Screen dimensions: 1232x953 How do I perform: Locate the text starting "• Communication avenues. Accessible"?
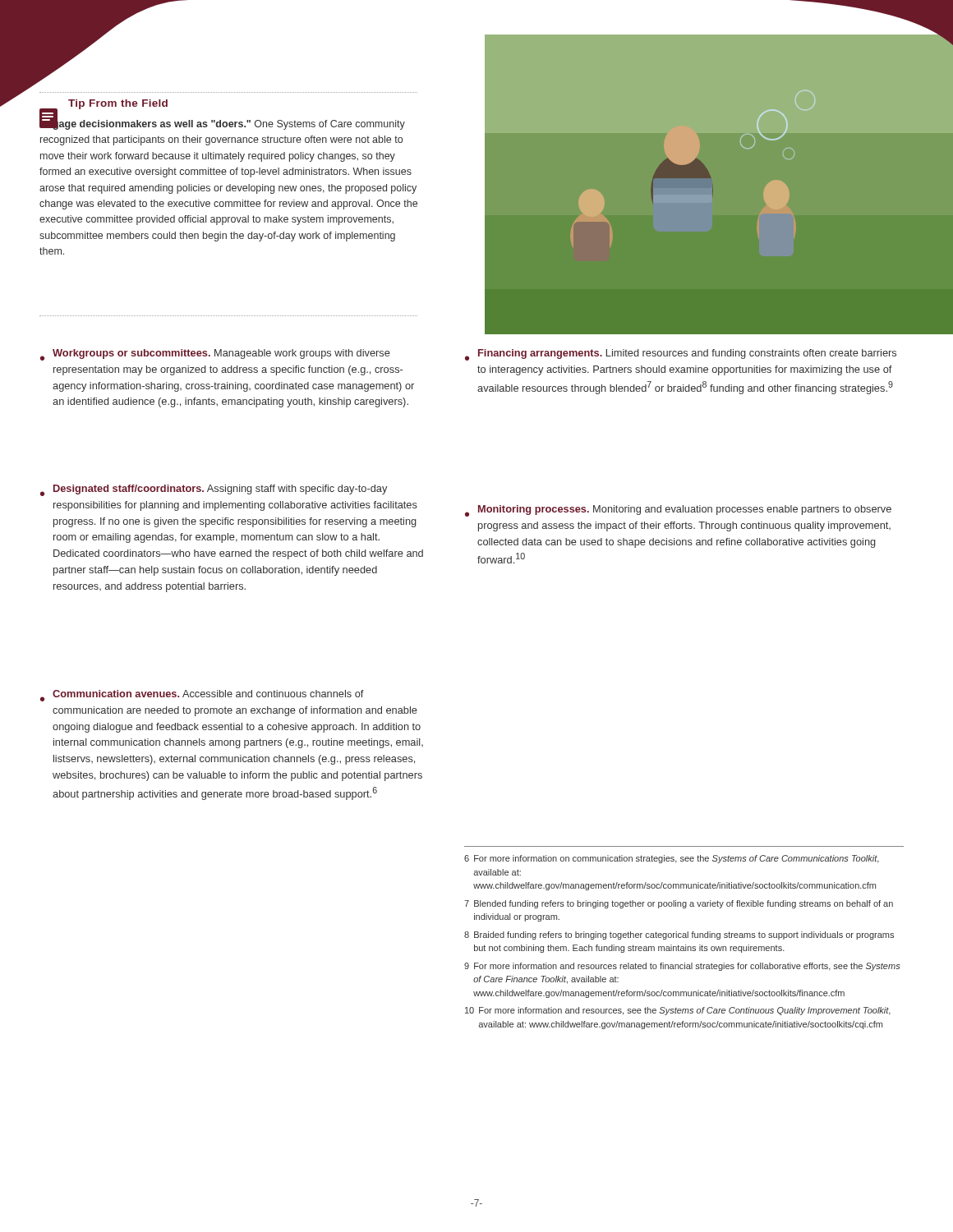pyautogui.click(x=233, y=744)
